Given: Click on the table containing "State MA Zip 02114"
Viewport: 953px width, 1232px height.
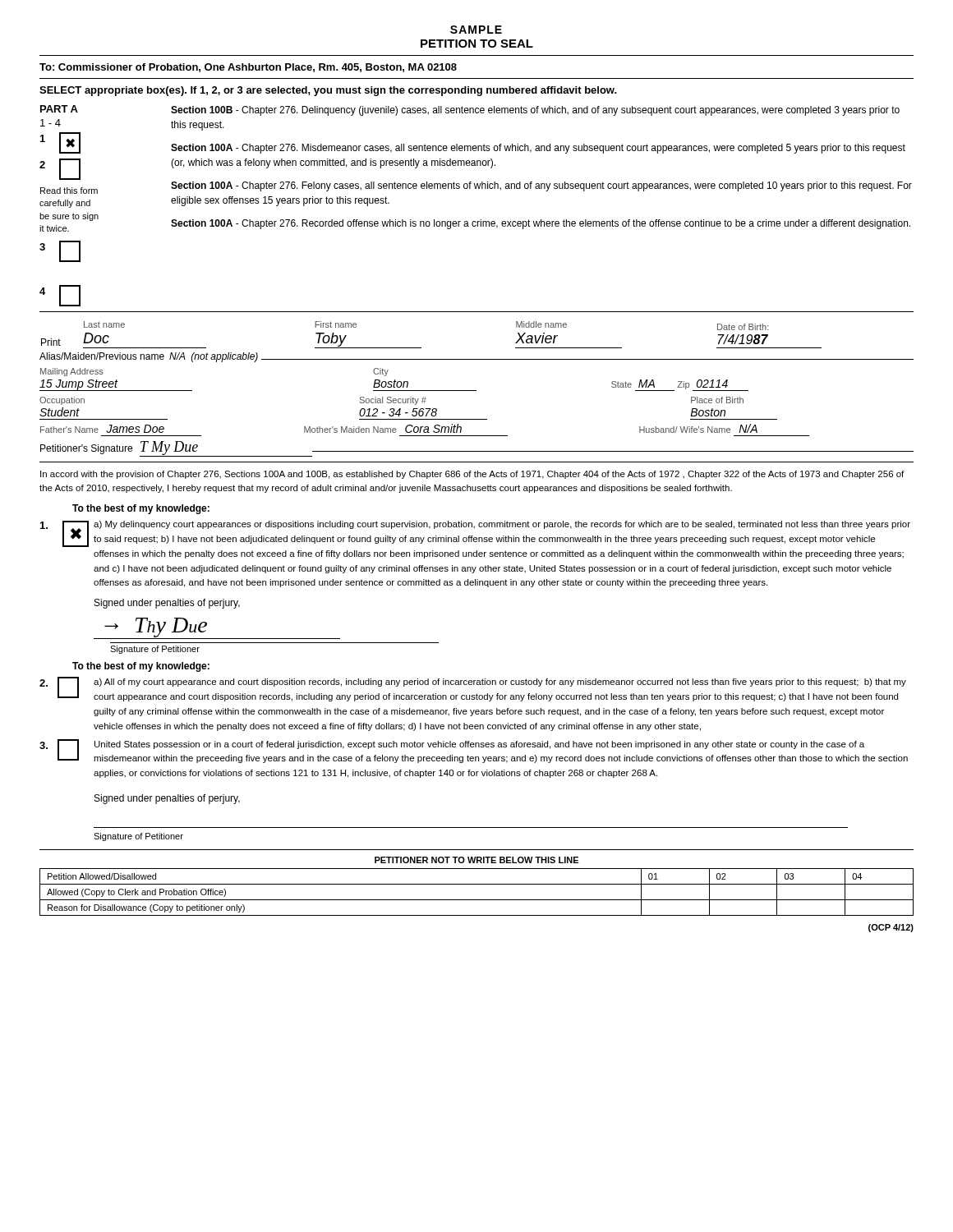Looking at the screenshot, I should point(476,377).
